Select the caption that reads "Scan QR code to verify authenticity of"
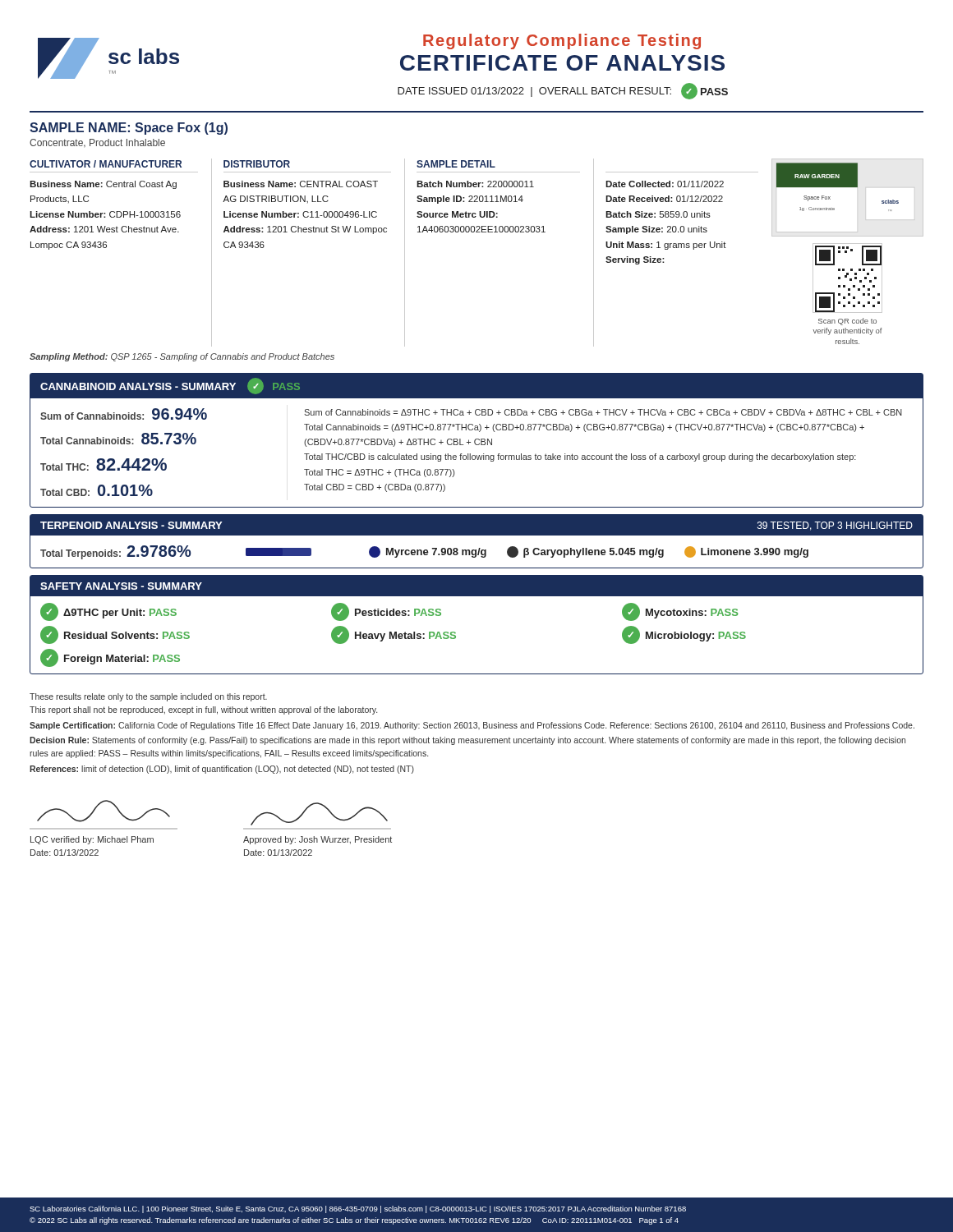 (x=847, y=331)
